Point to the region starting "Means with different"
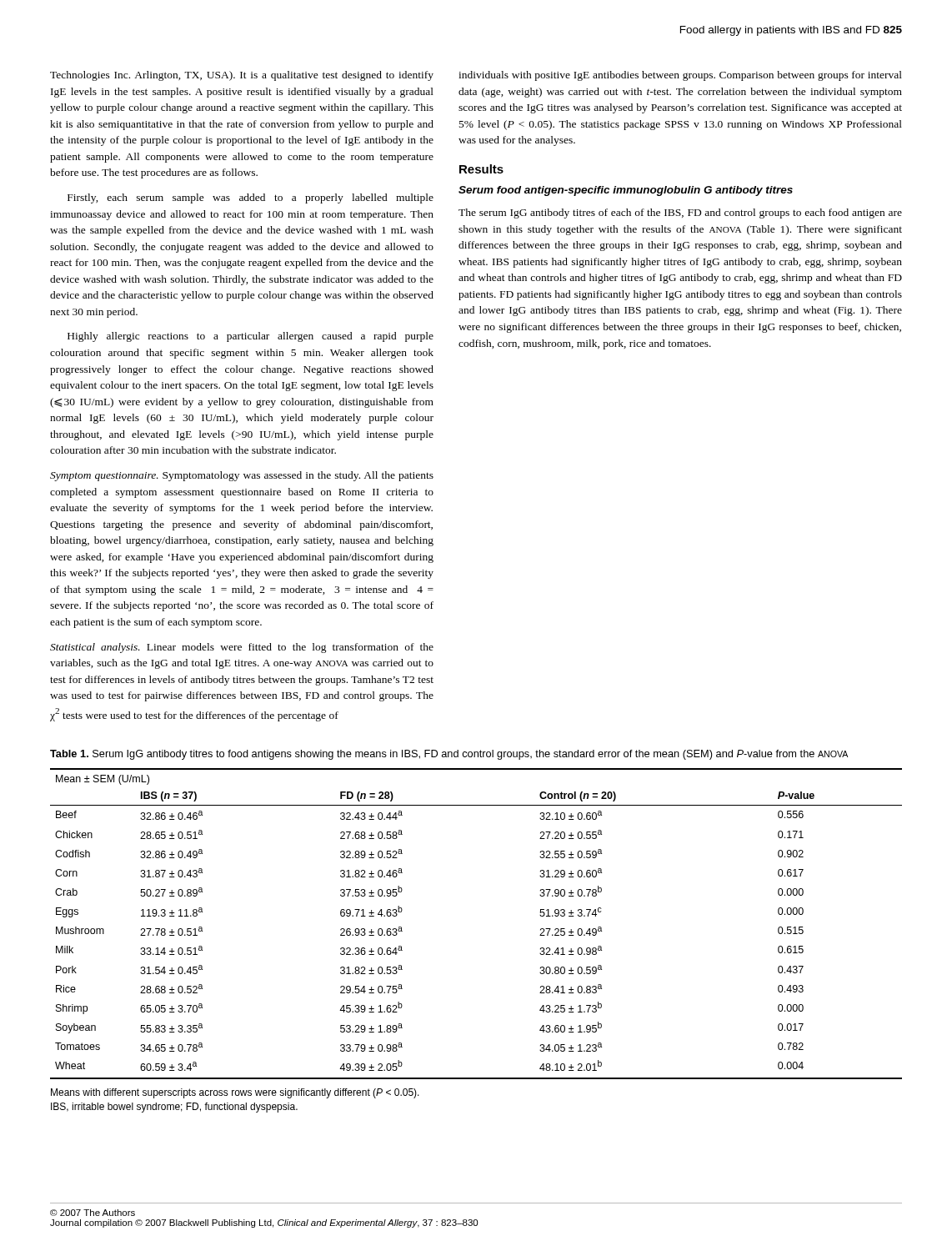 235,1100
